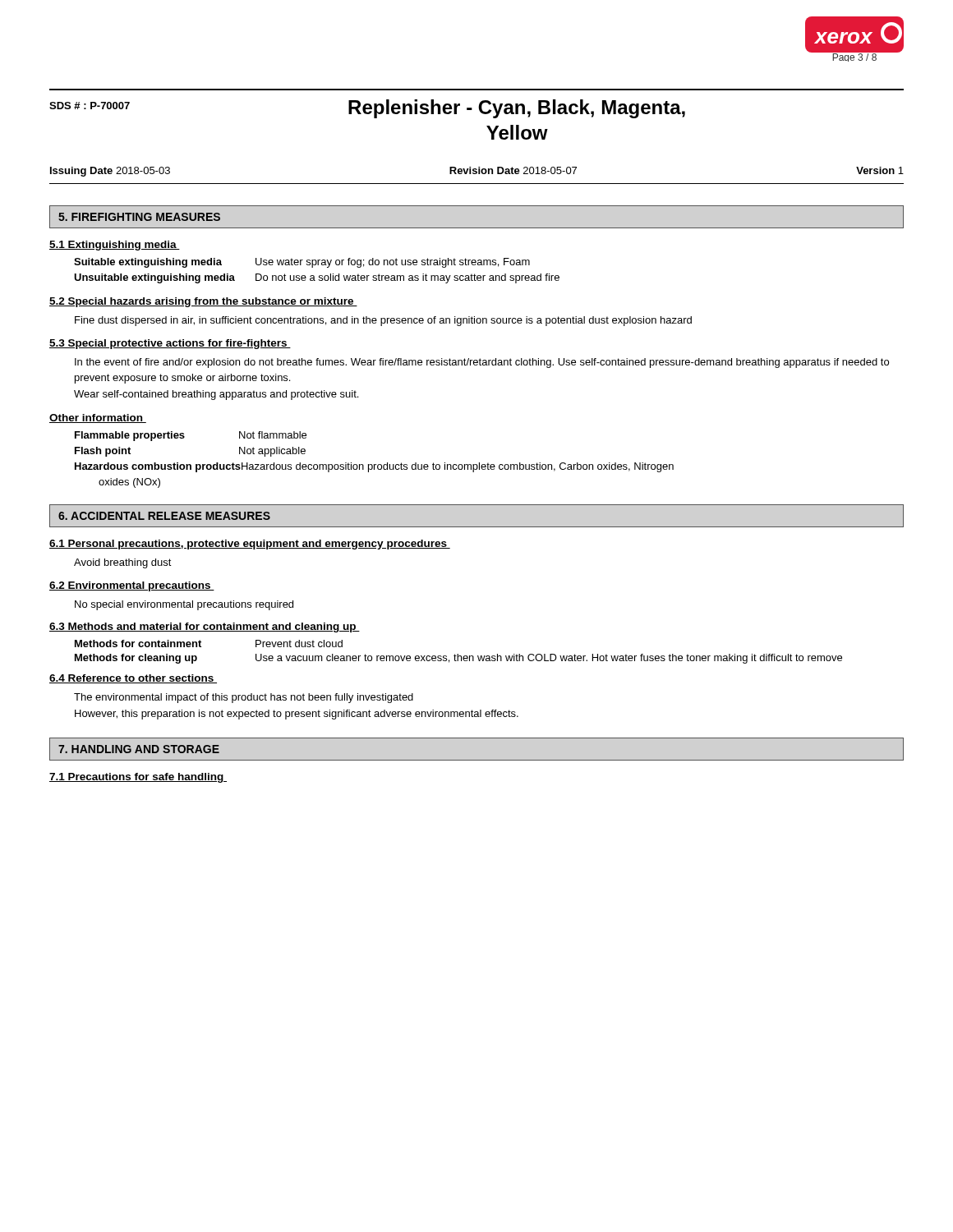The height and width of the screenshot is (1232, 953).
Task: Select the logo
Action: click(854, 39)
